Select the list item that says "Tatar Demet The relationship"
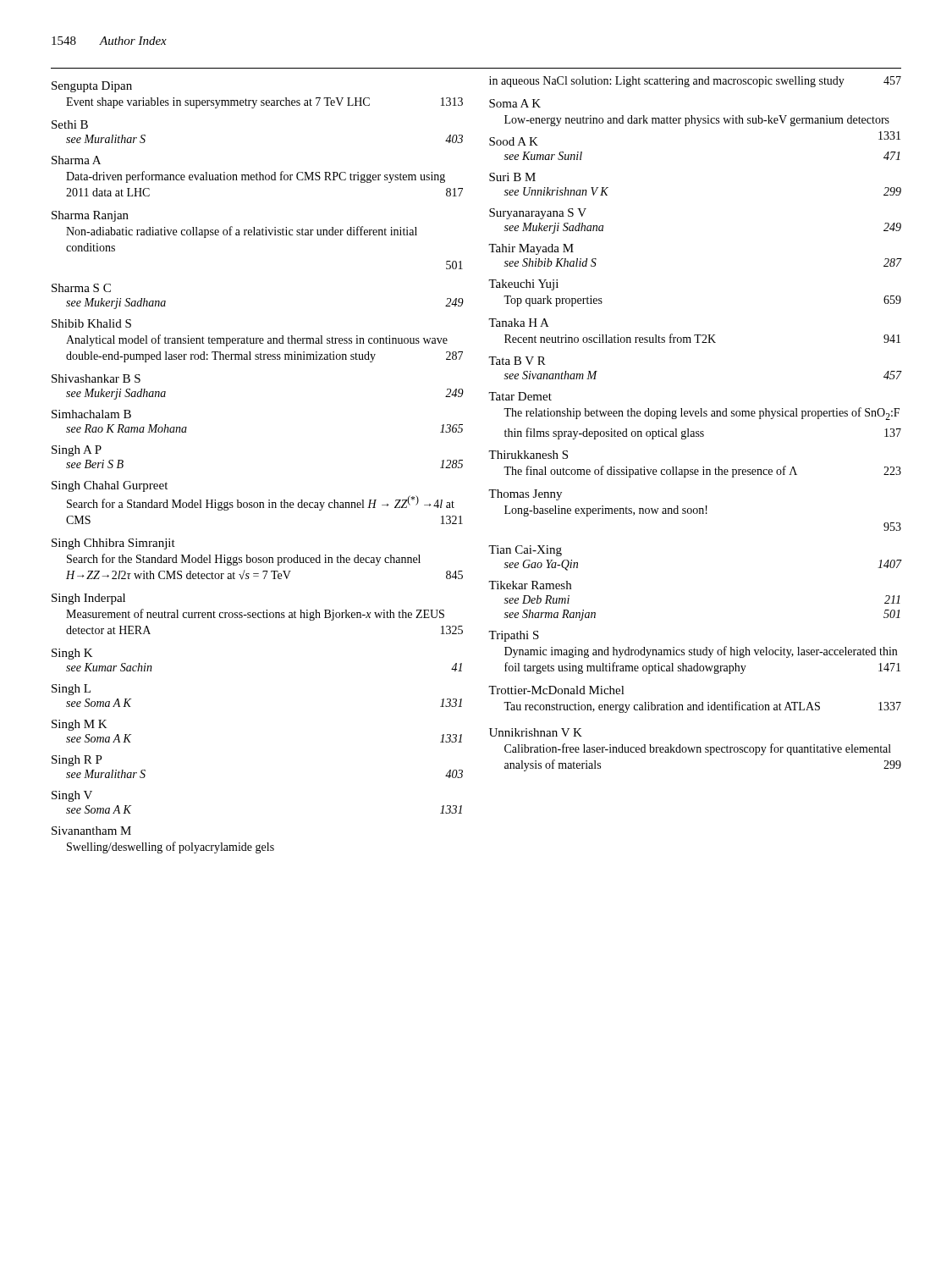 click(x=695, y=415)
